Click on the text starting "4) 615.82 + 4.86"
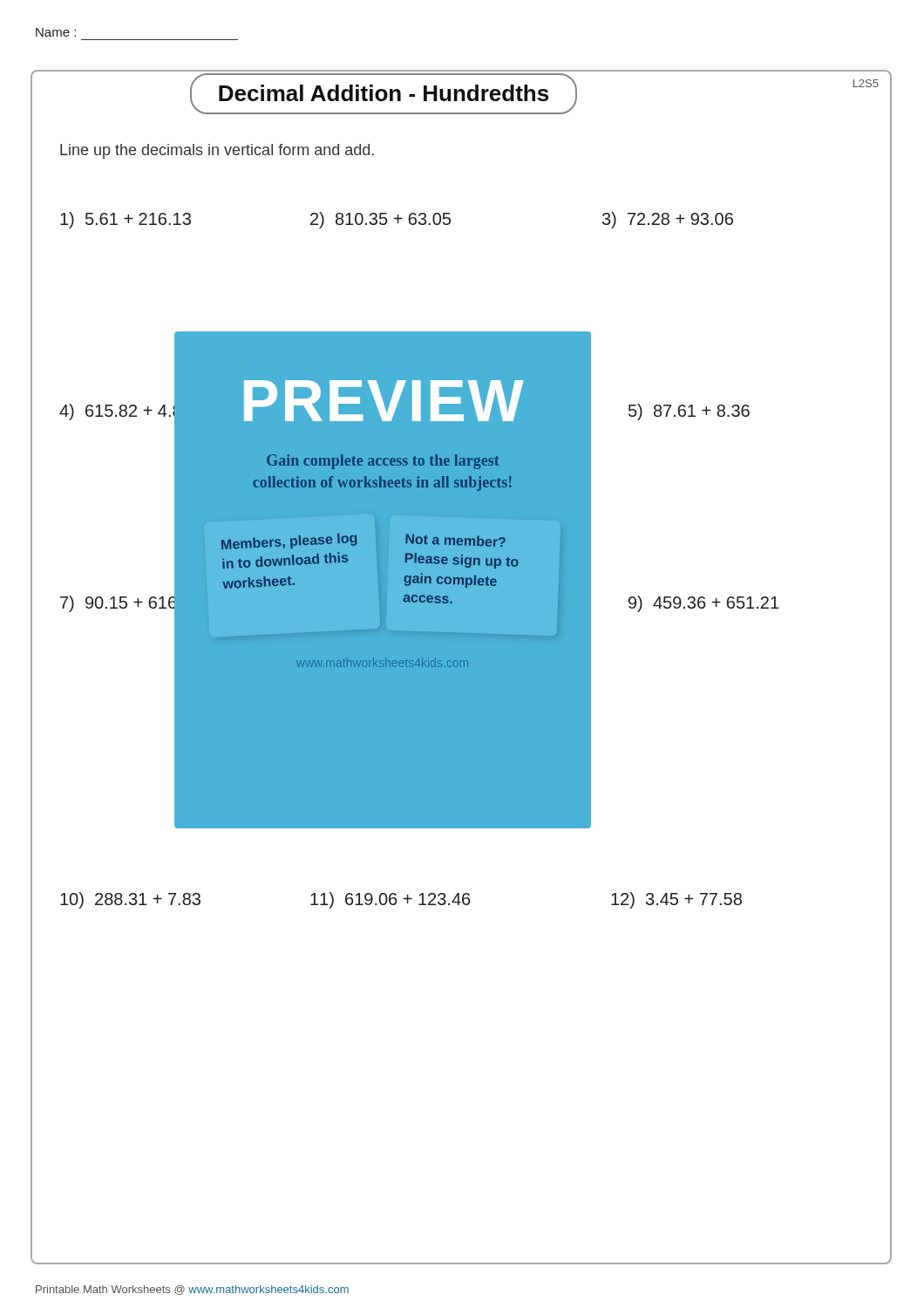The image size is (924, 1308). 125,411
